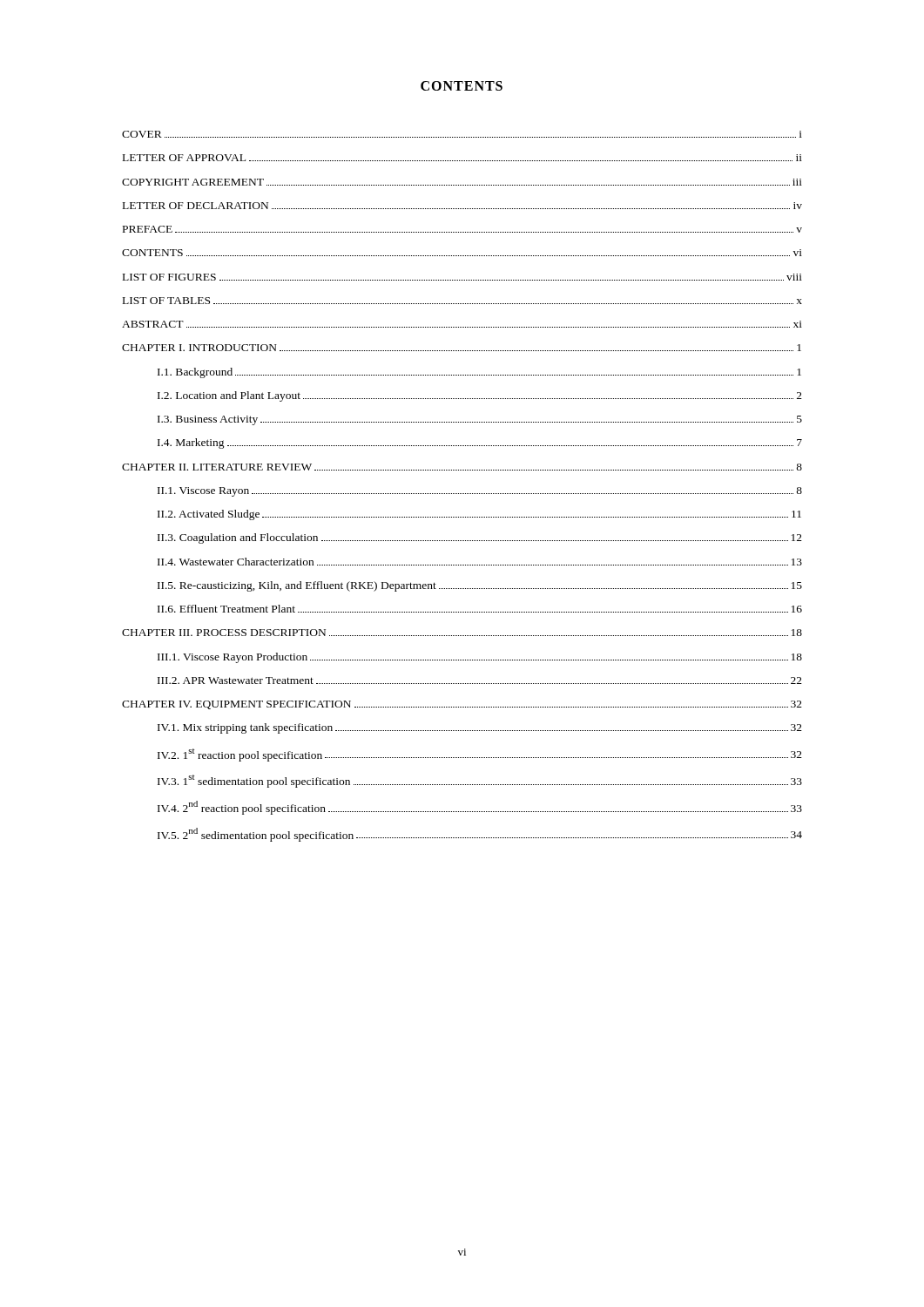Select the element starting "LIST OF TABLES x"
The width and height of the screenshot is (924, 1307).
(x=462, y=301)
